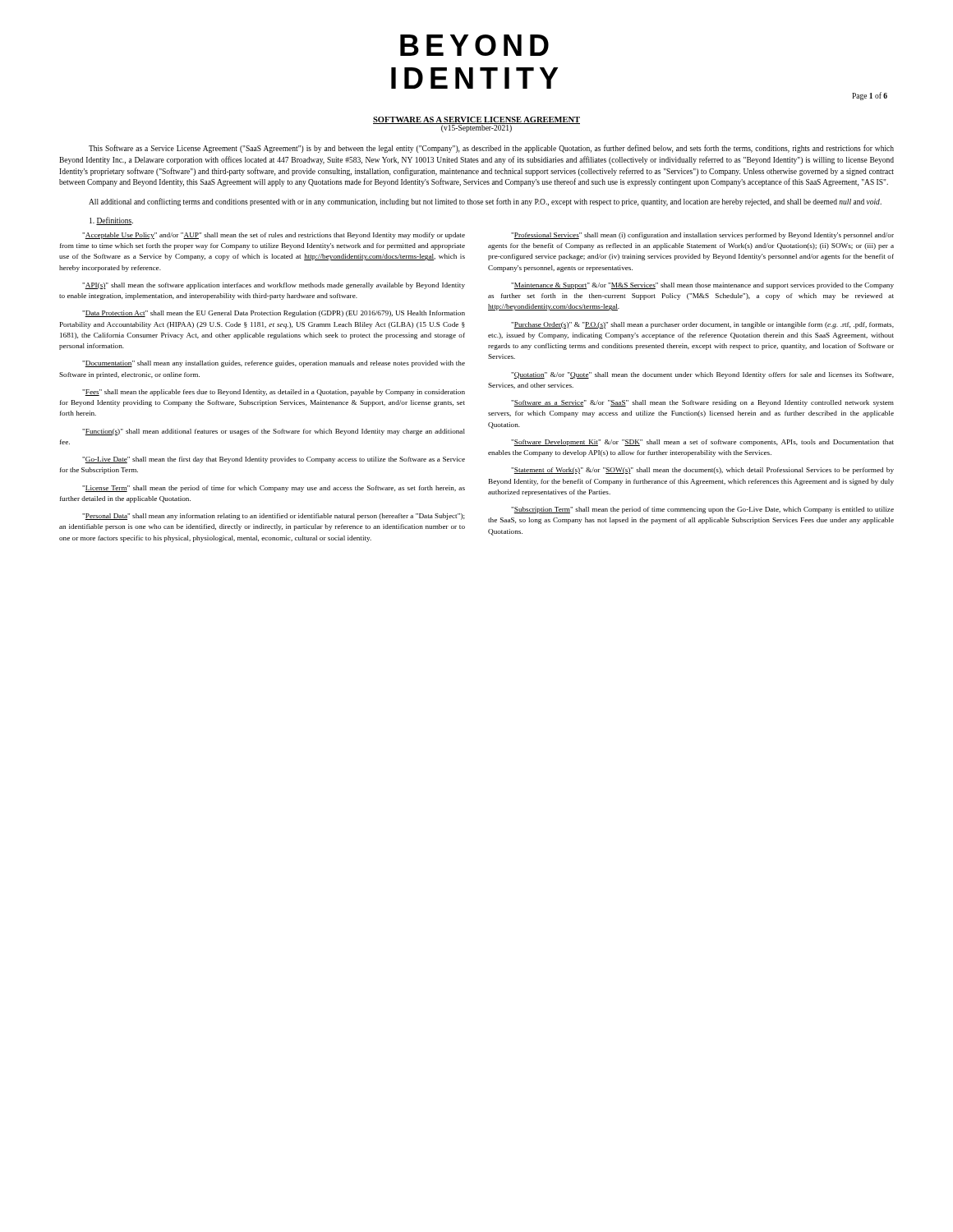Find the element starting ""Purchase Order(s)" & "P.O.(s)" shall"
The width and height of the screenshot is (953, 1232).
(x=691, y=340)
